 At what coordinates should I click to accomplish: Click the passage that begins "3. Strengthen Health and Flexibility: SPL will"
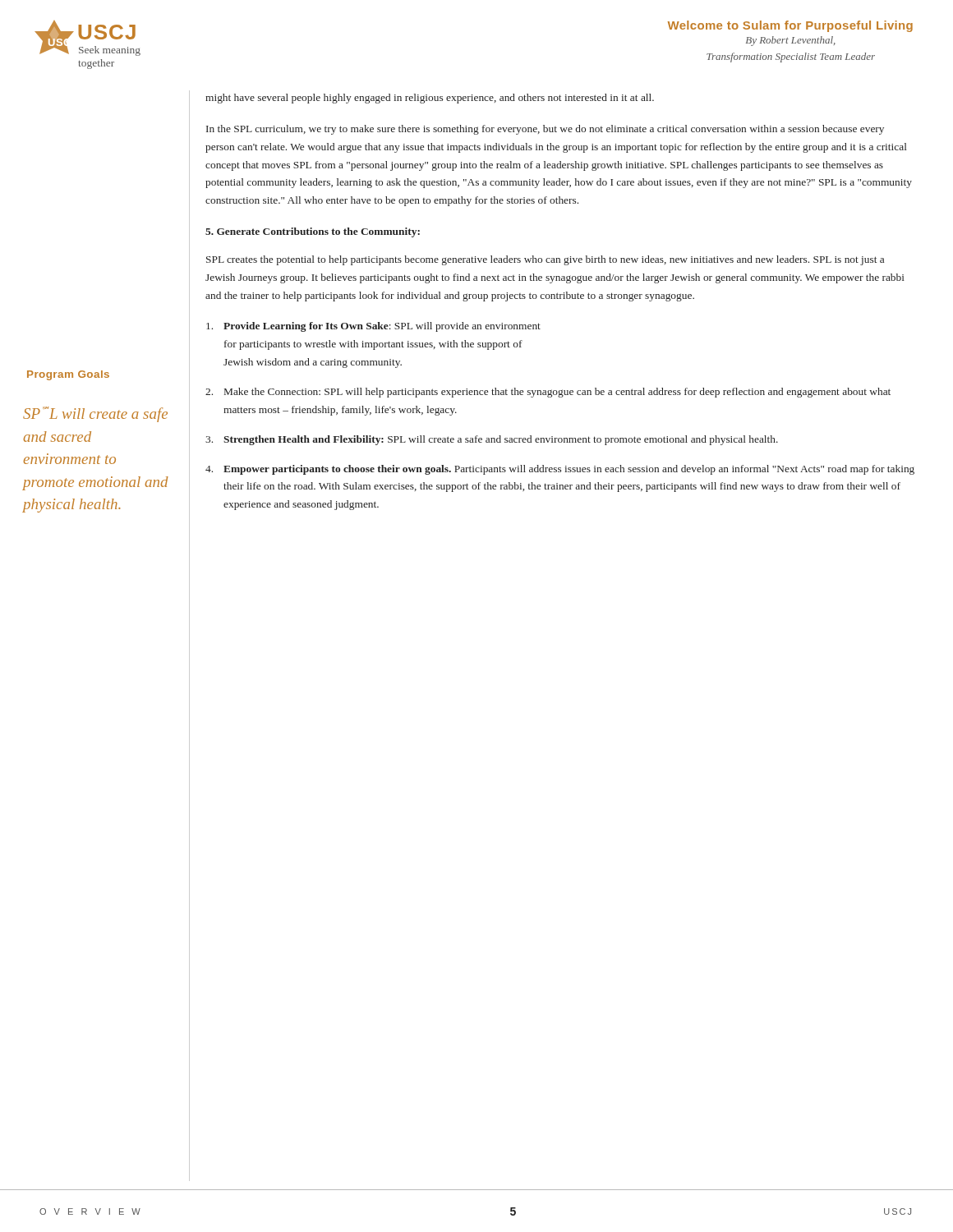pyautogui.click(x=492, y=439)
